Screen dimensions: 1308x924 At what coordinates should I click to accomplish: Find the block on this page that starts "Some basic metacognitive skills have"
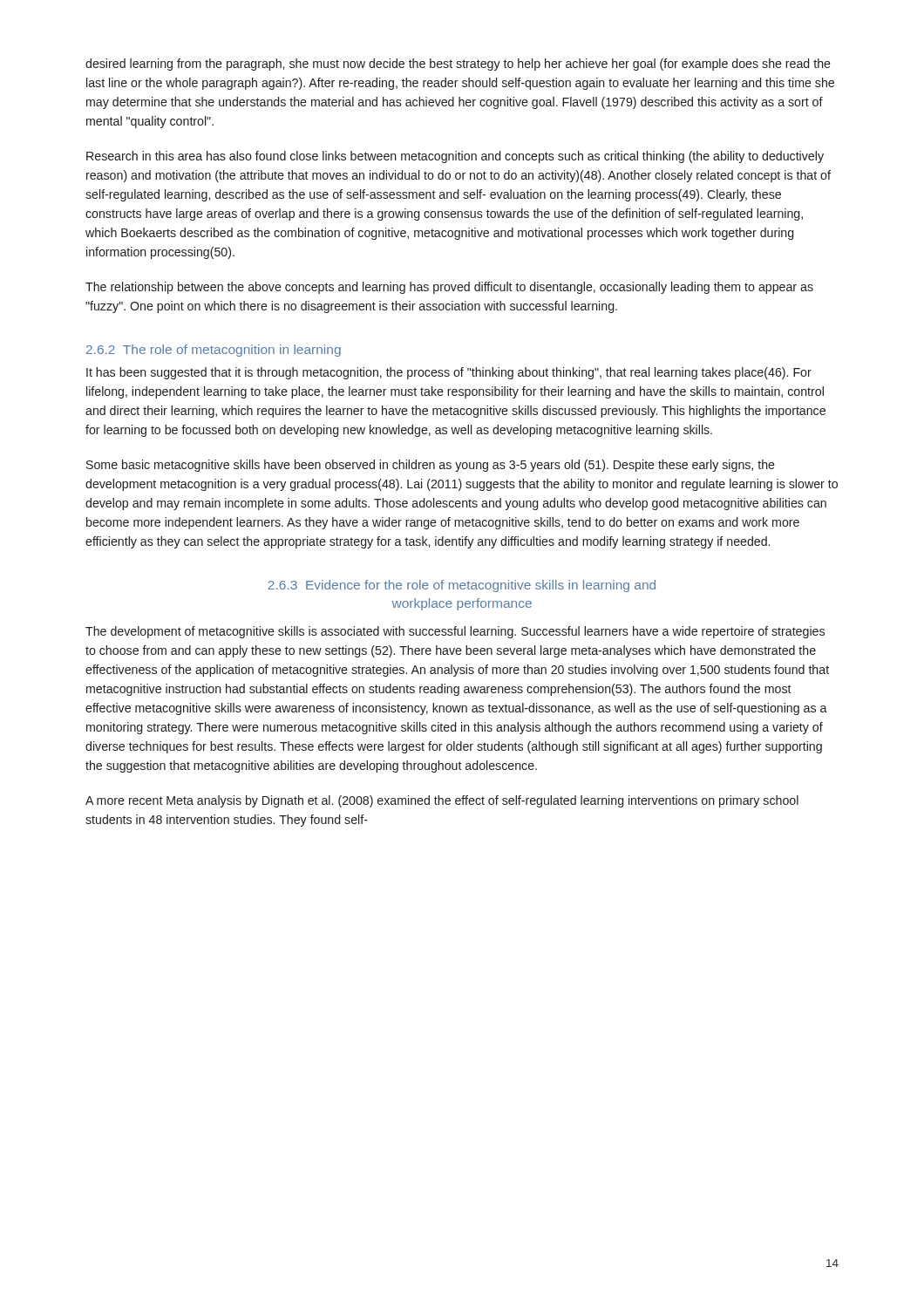[462, 503]
